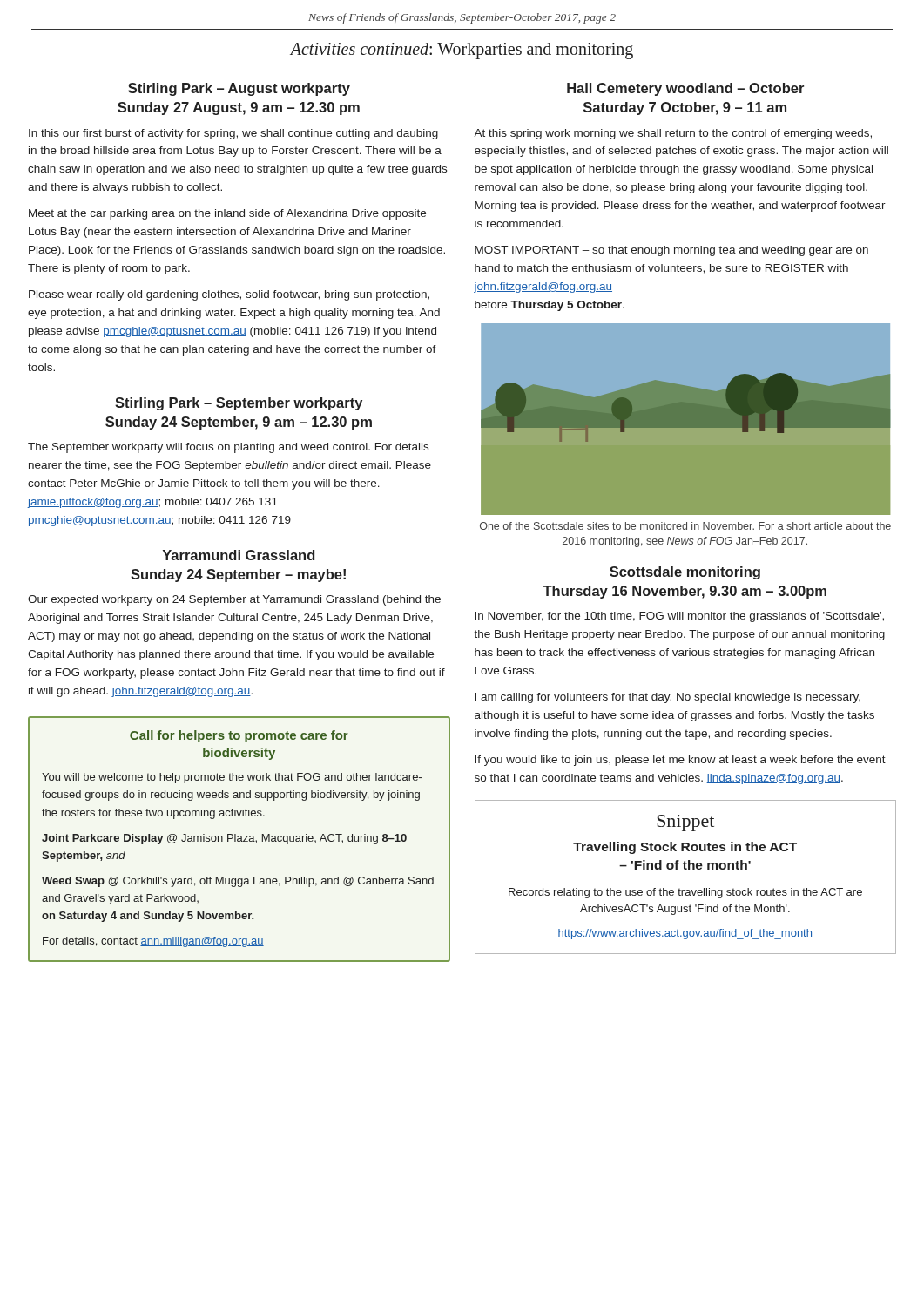Locate the section header that reads "Activities continued: Workparties and monitoring"
Viewport: 924px width, 1307px height.
pos(462,49)
